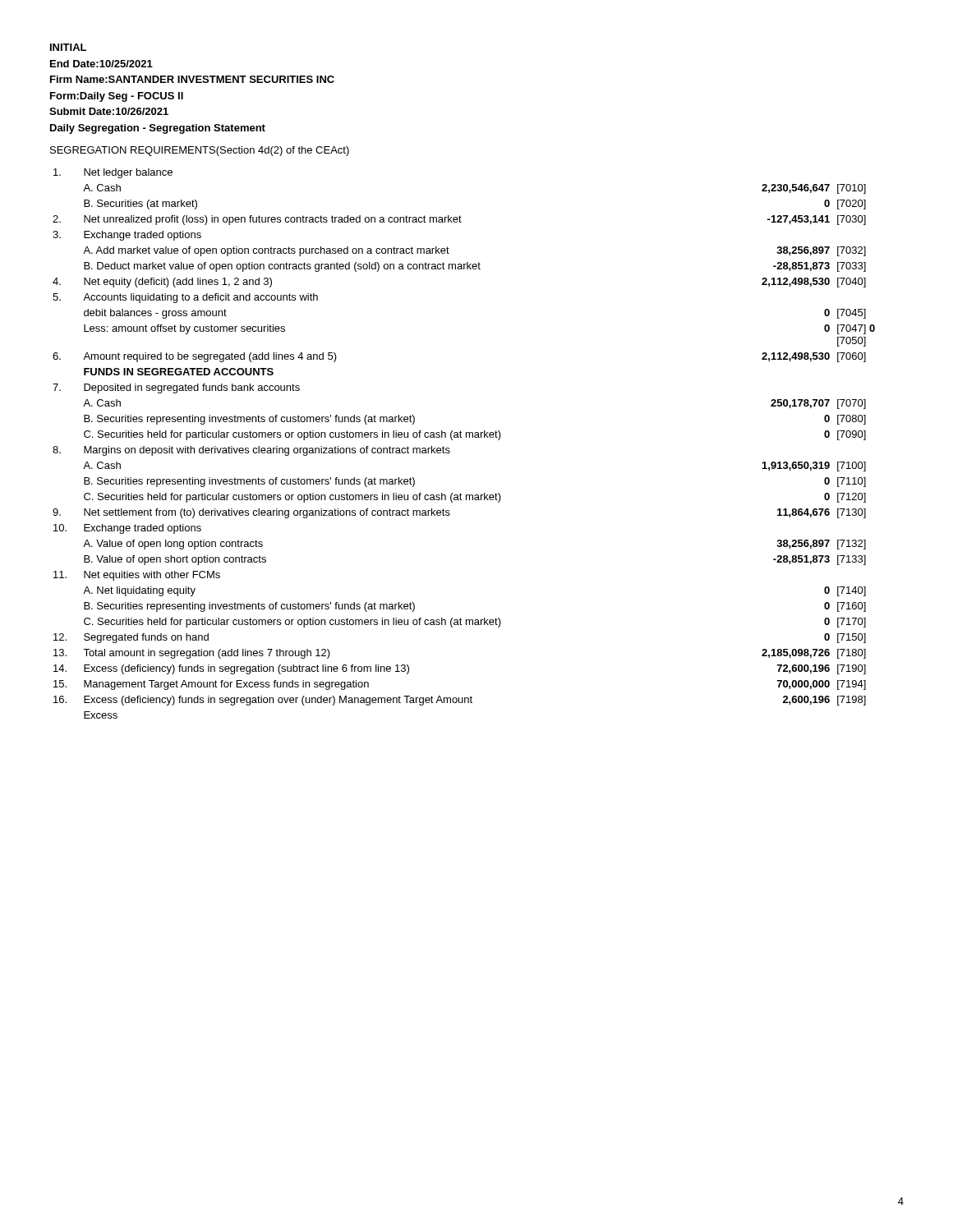Image resolution: width=953 pixels, height=1232 pixels.
Task: Navigate to the text starting "15. Management Target Amount for Excess funds in"
Action: 225,685
